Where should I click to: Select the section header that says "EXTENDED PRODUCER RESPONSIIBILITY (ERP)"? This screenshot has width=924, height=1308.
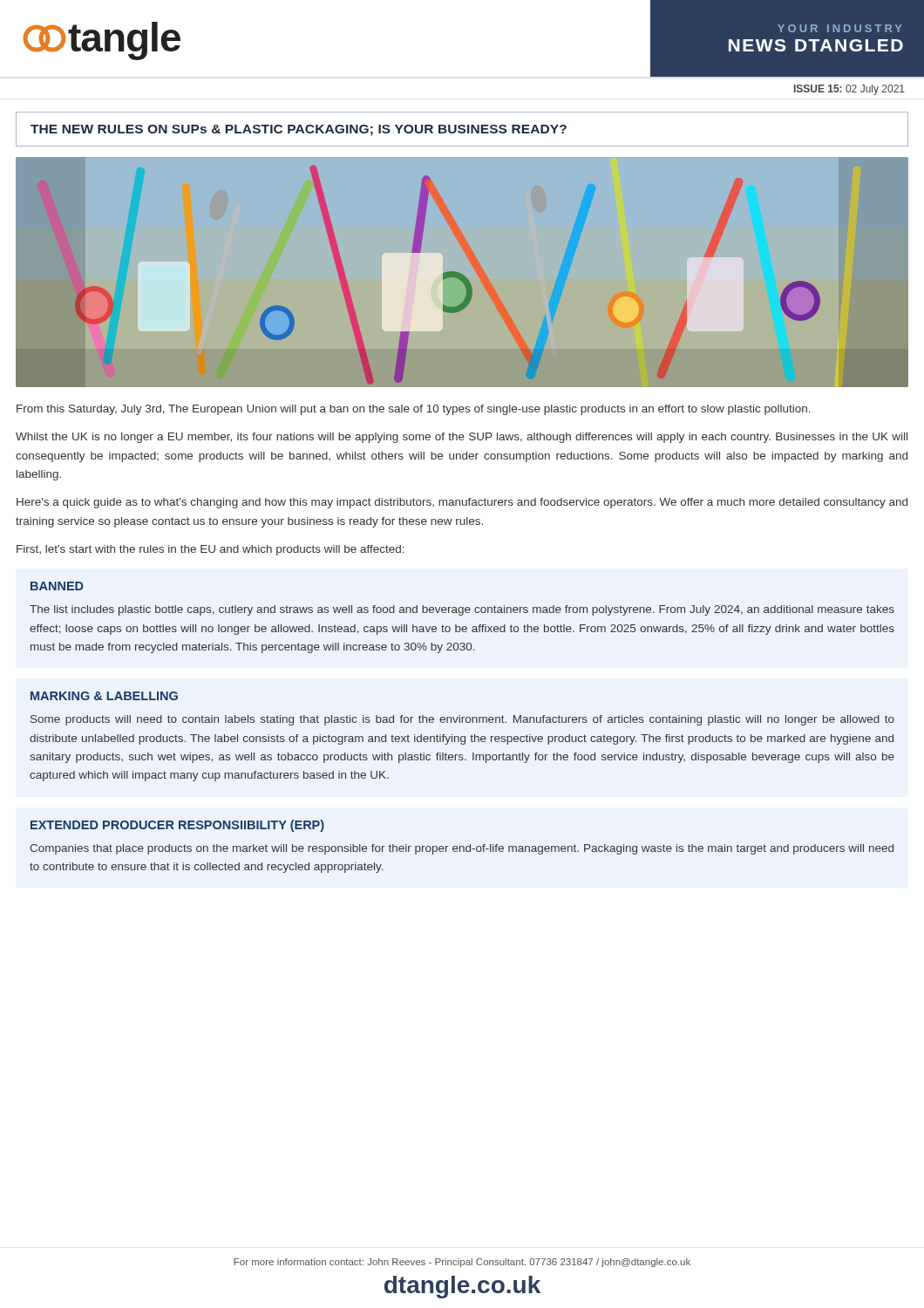point(177,825)
